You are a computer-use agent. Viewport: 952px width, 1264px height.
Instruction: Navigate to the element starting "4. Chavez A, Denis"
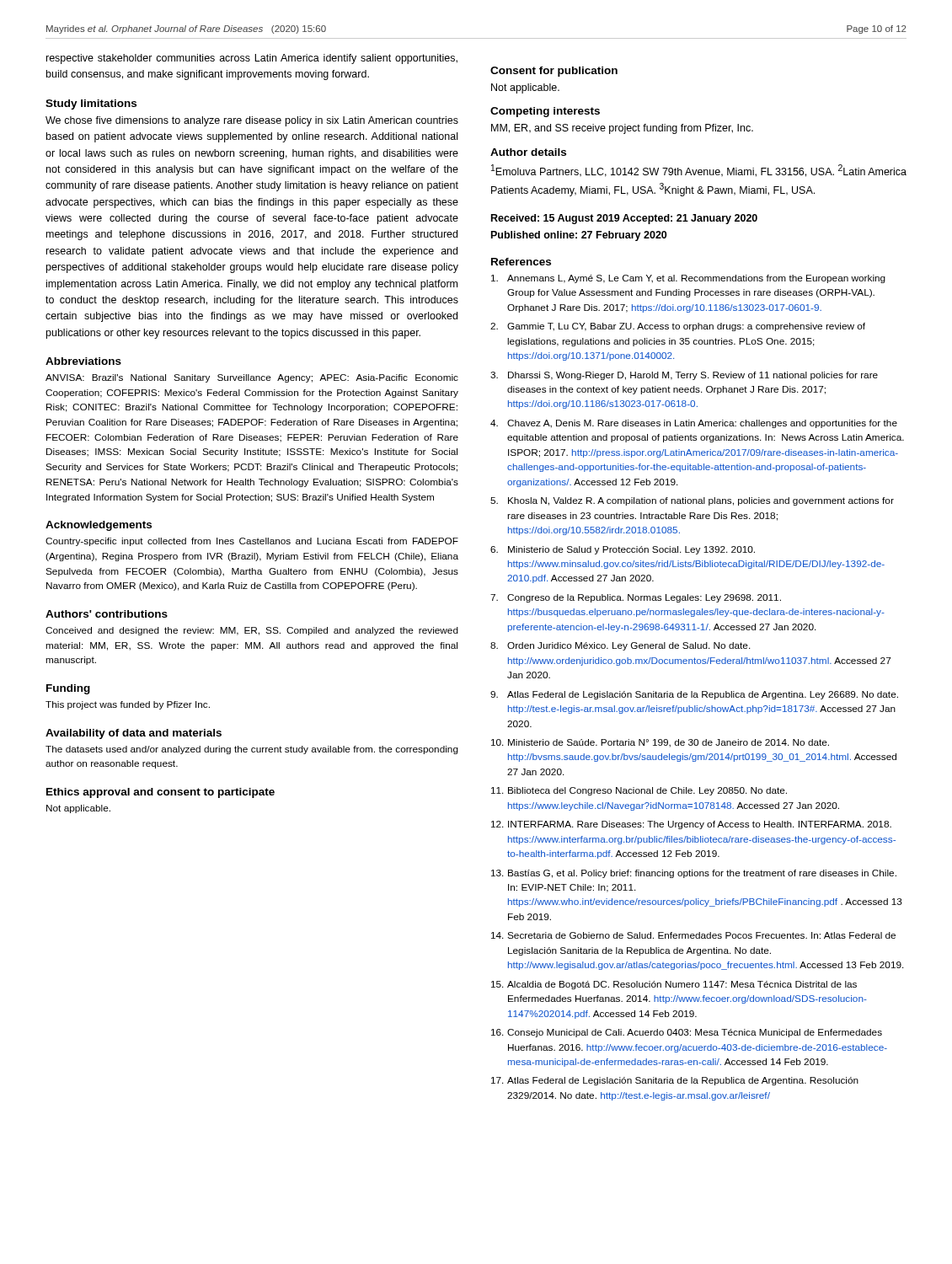point(698,453)
